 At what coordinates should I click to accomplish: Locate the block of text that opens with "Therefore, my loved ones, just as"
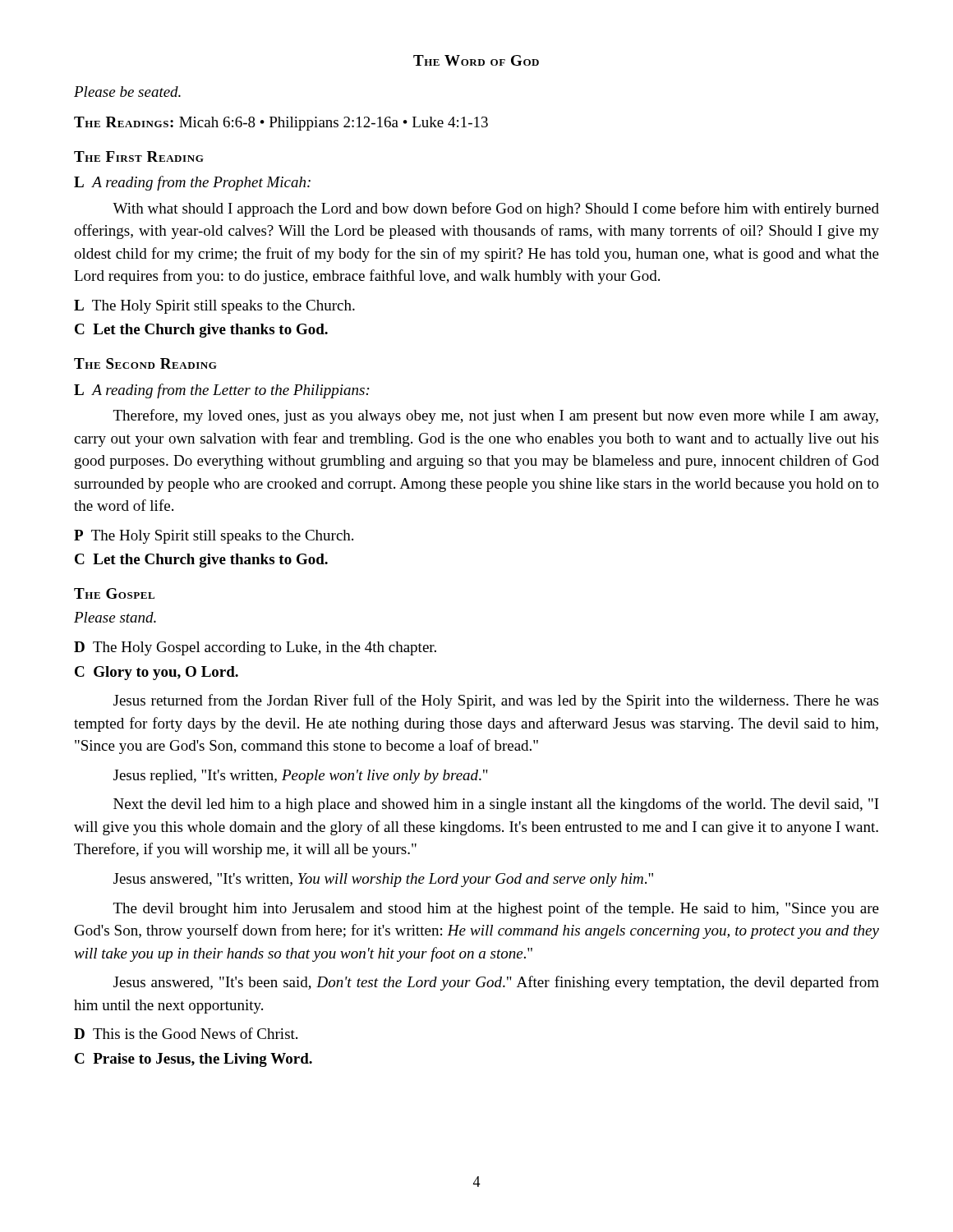click(476, 461)
